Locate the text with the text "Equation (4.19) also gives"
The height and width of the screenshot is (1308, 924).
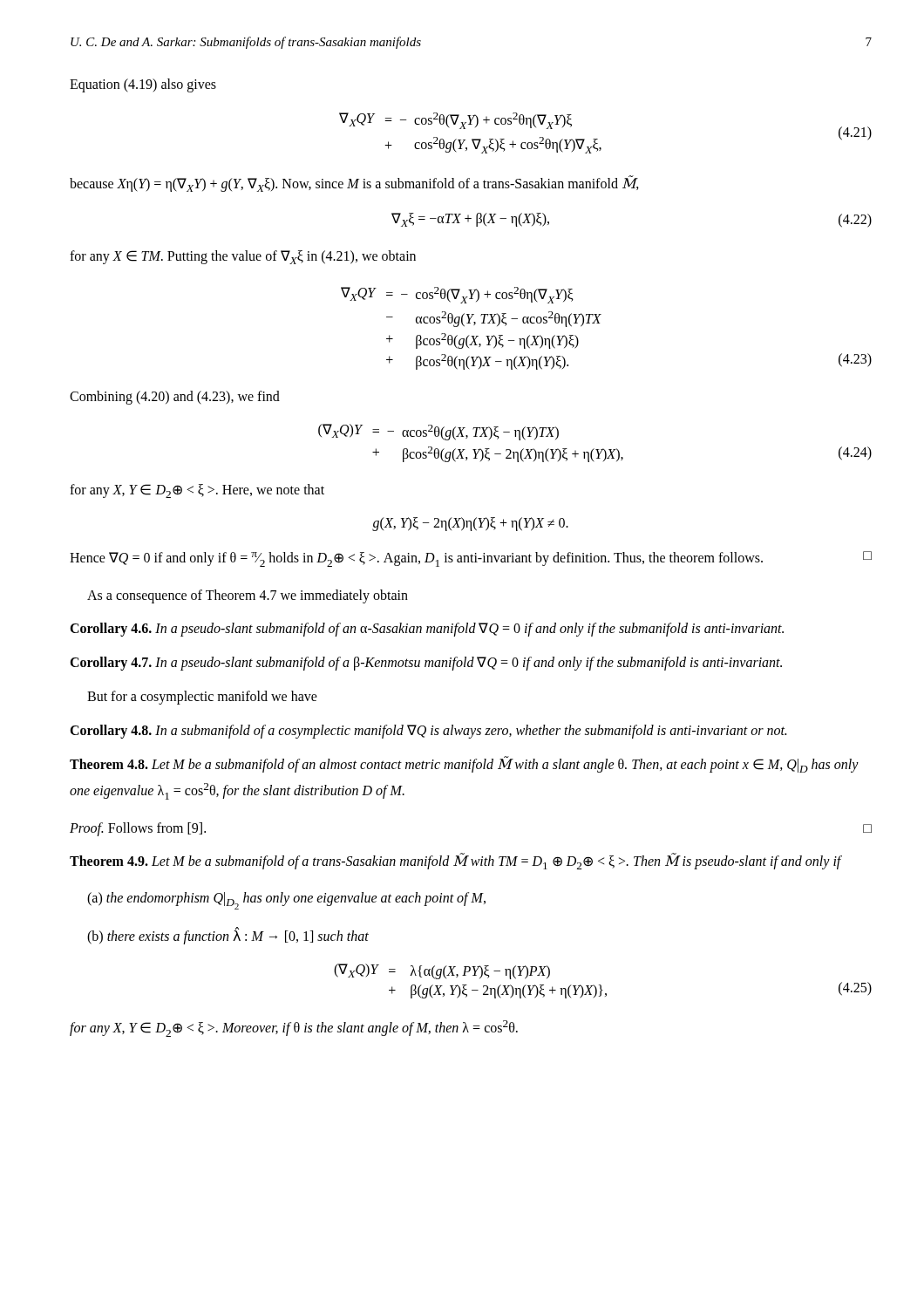click(143, 85)
